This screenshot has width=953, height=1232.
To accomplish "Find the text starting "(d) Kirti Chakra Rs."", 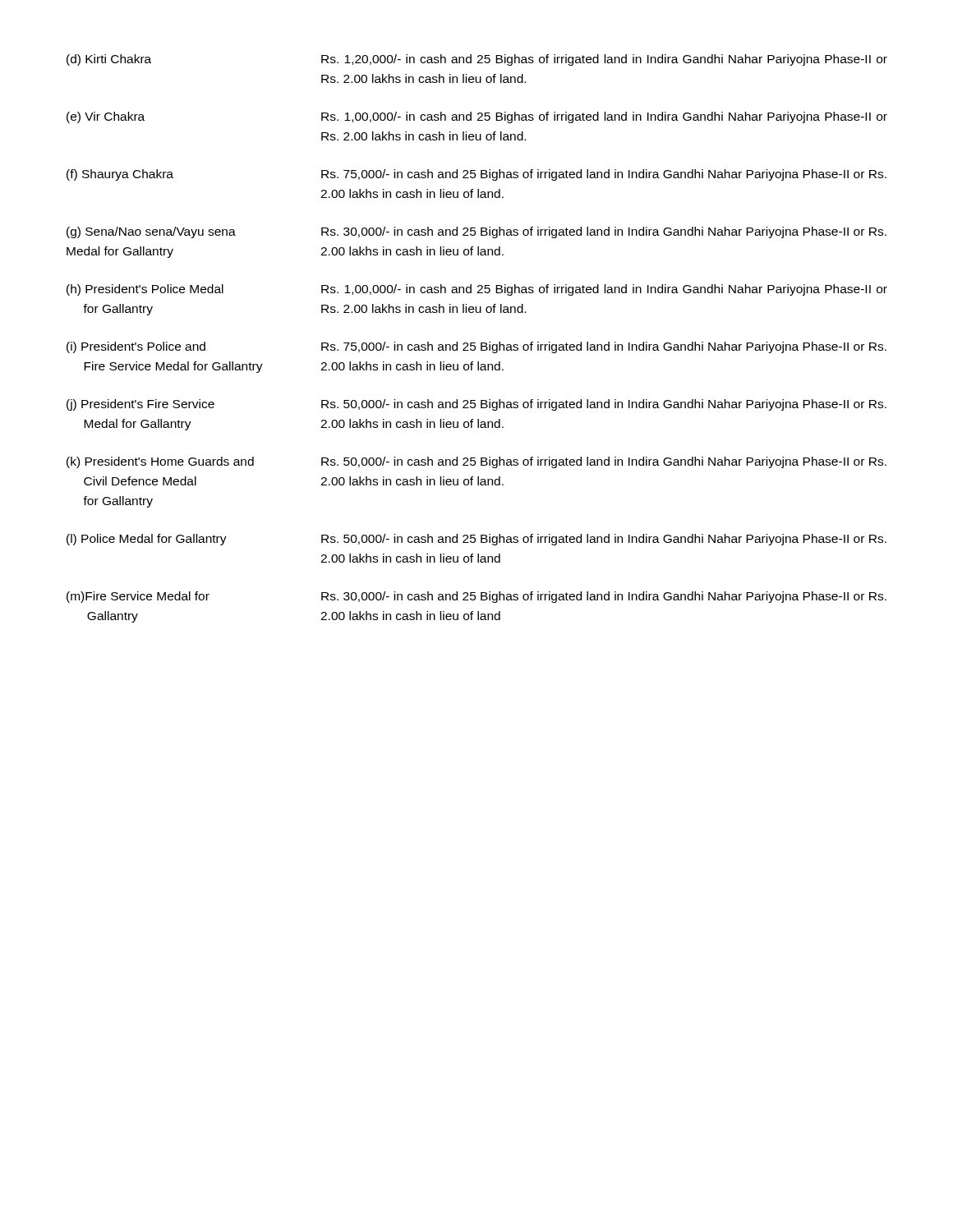I will tap(476, 69).
